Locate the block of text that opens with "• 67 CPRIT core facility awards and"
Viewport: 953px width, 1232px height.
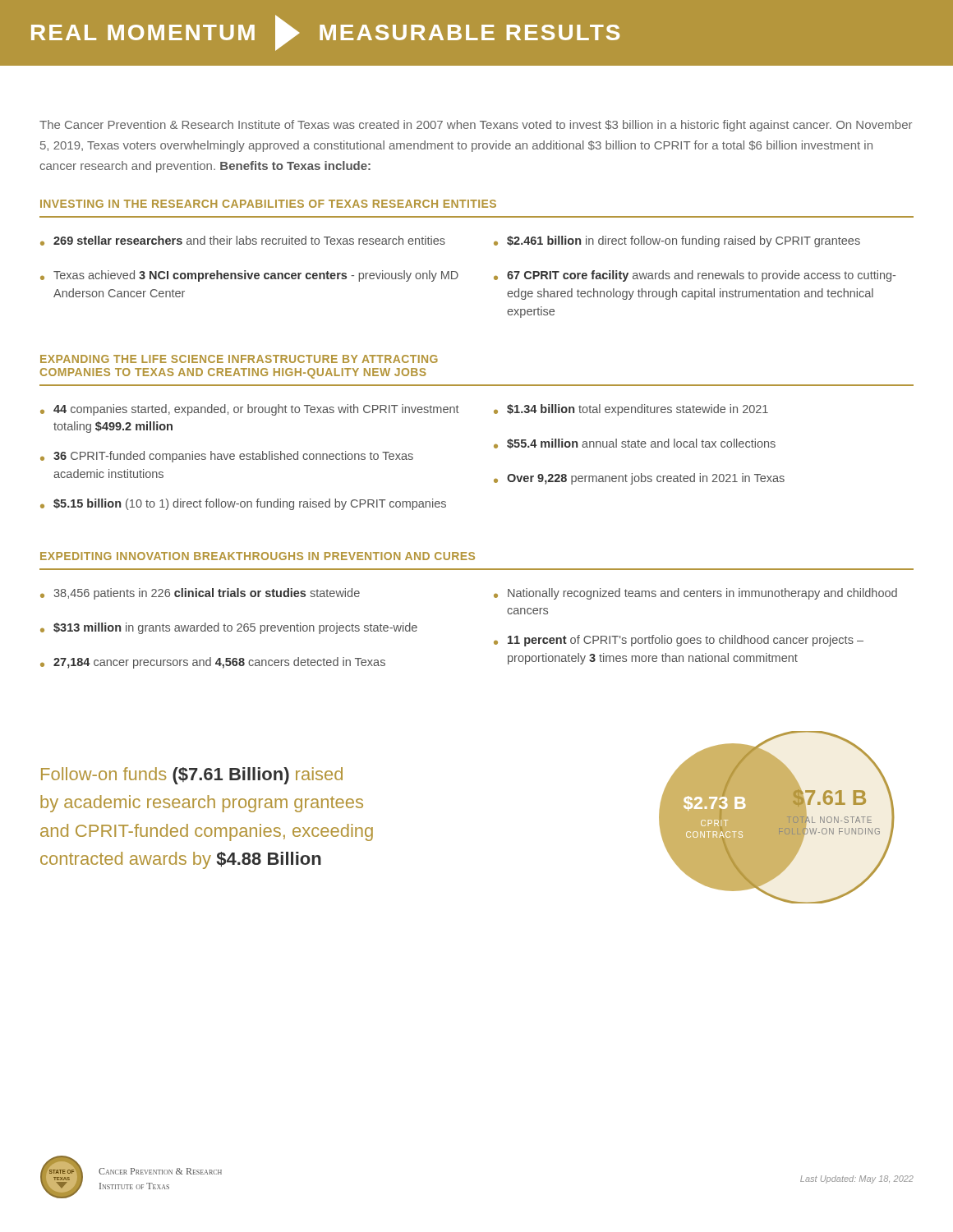click(703, 294)
